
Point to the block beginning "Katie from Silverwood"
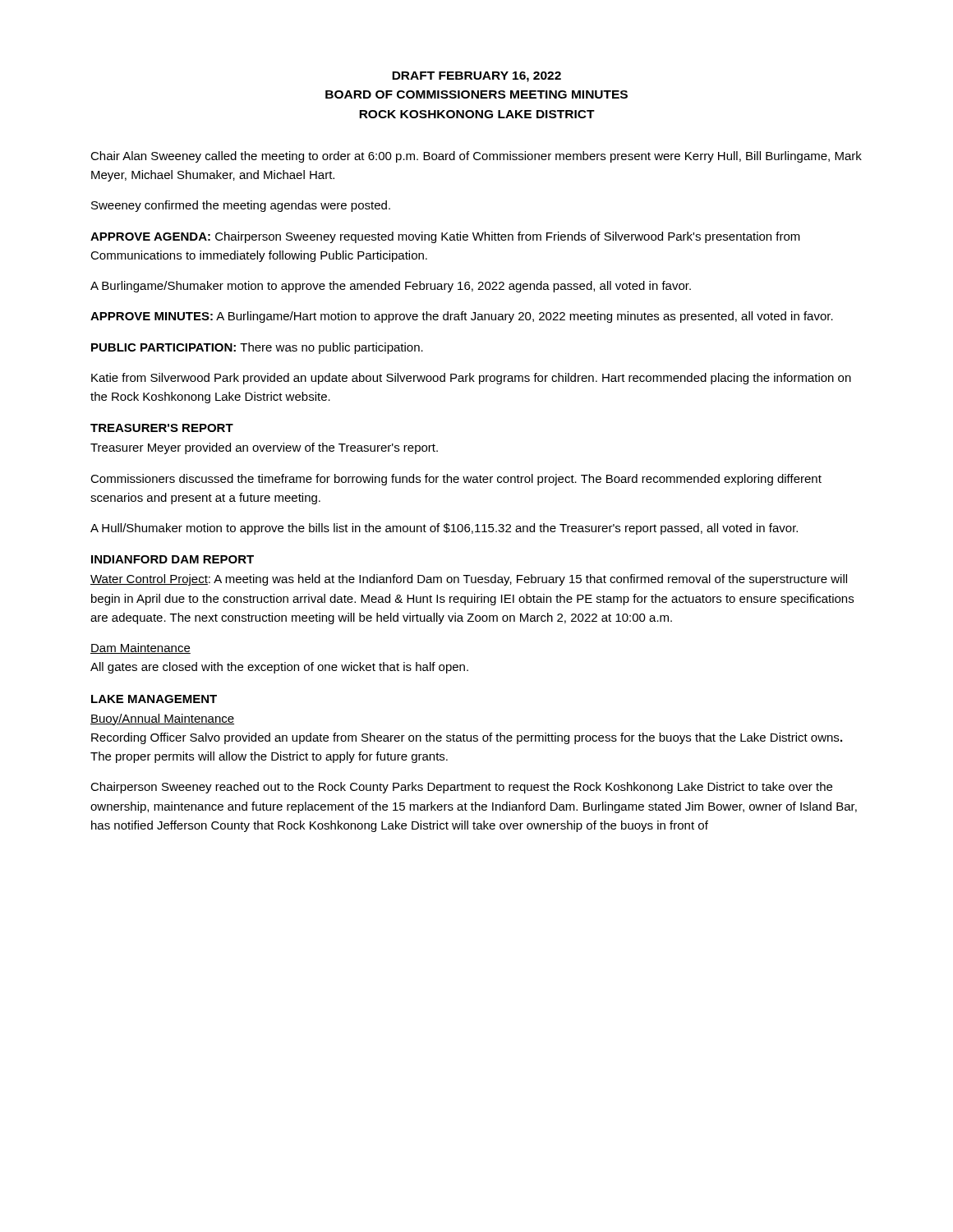pyautogui.click(x=471, y=387)
